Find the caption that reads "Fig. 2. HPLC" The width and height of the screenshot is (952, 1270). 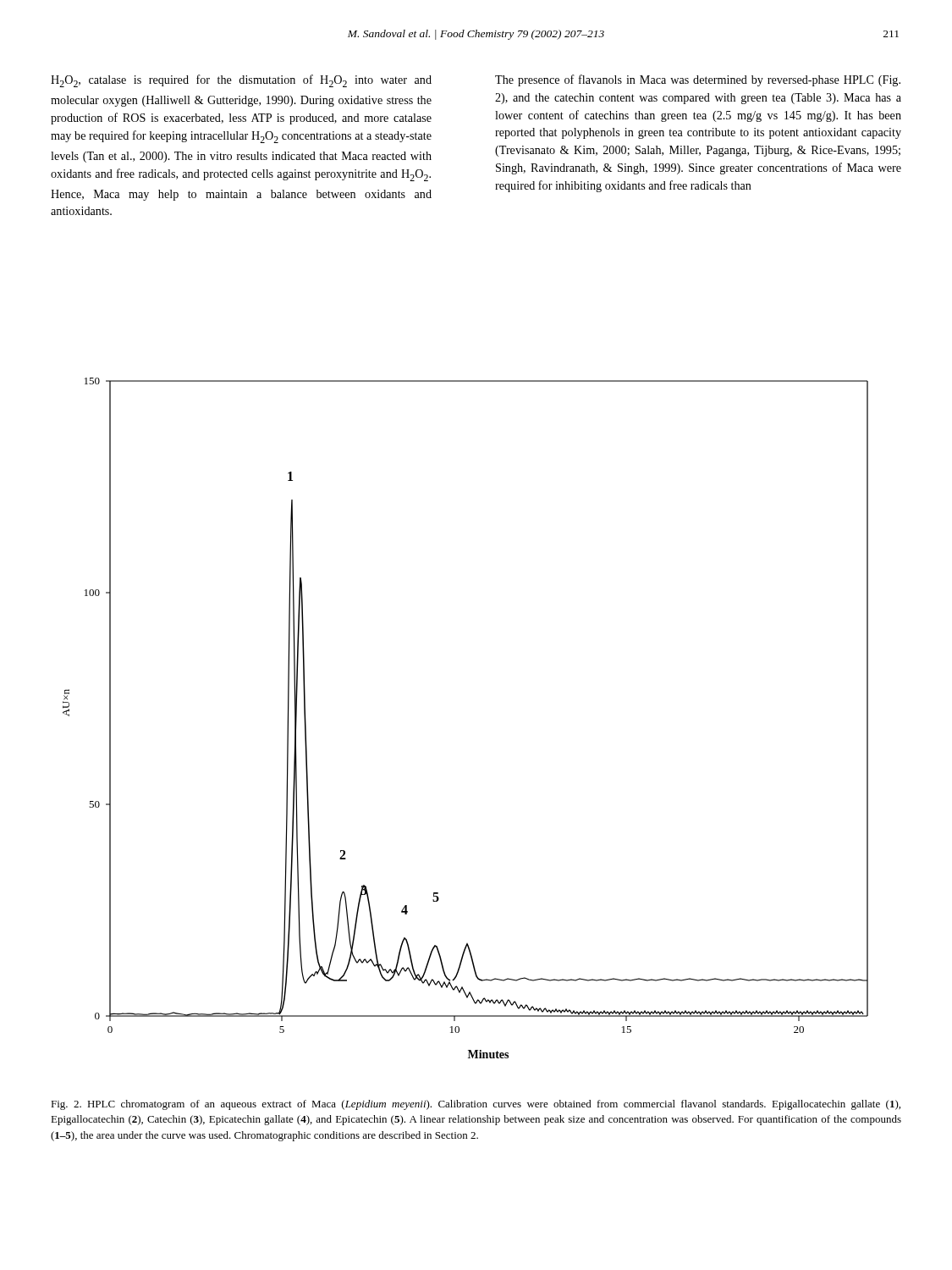[x=476, y=1119]
